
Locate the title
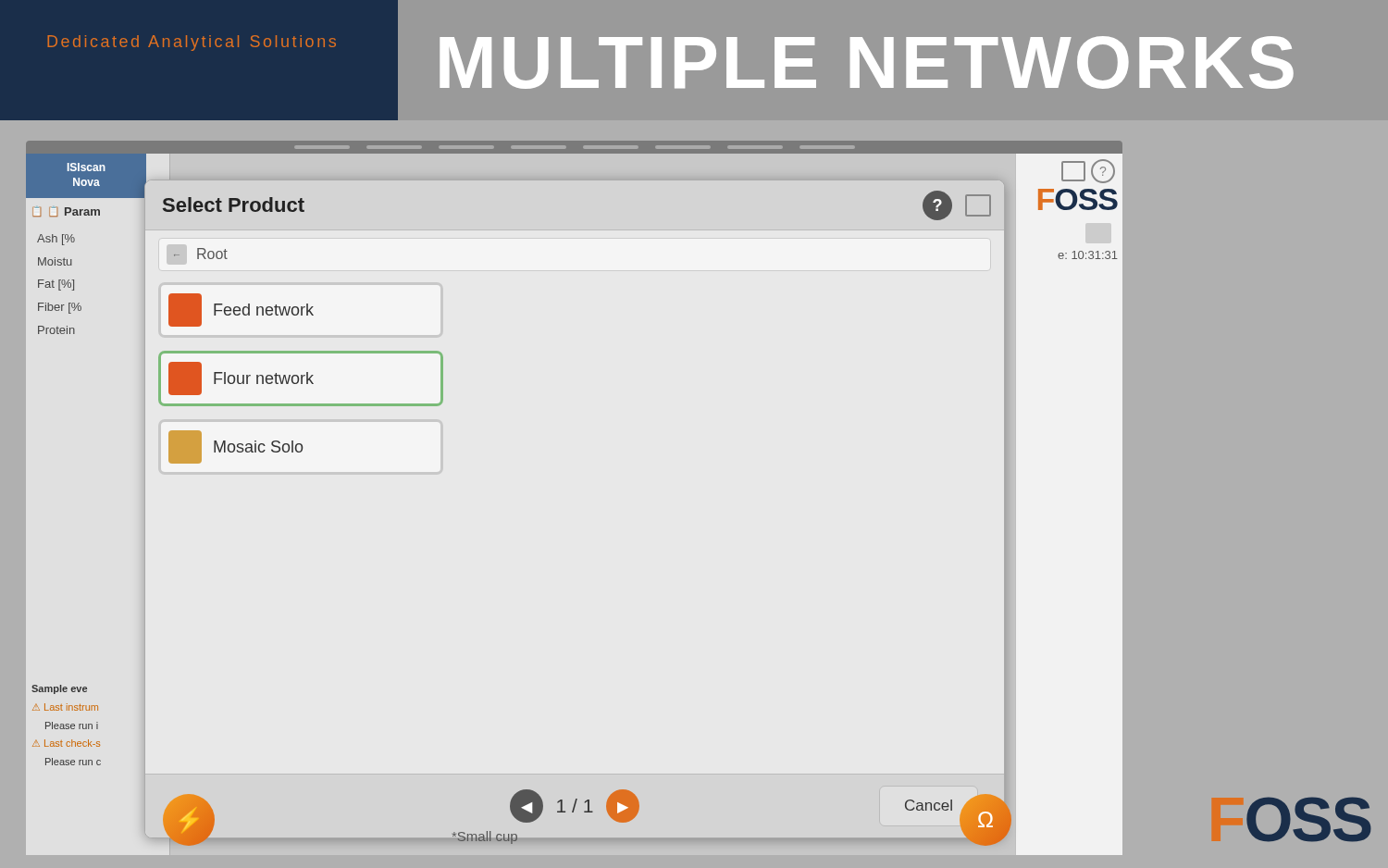tap(867, 62)
